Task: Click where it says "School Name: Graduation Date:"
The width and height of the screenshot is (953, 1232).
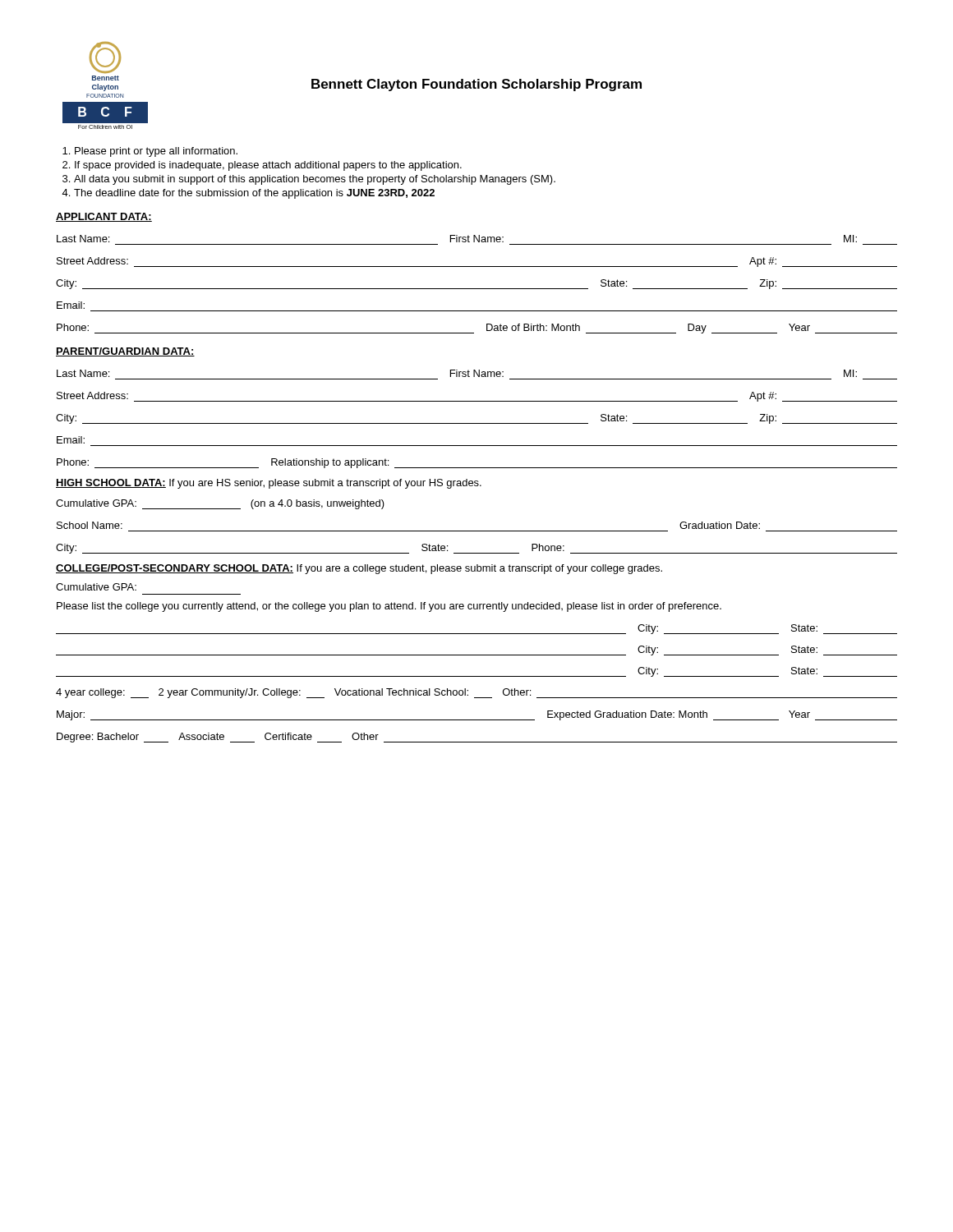Action: pyautogui.click(x=476, y=524)
